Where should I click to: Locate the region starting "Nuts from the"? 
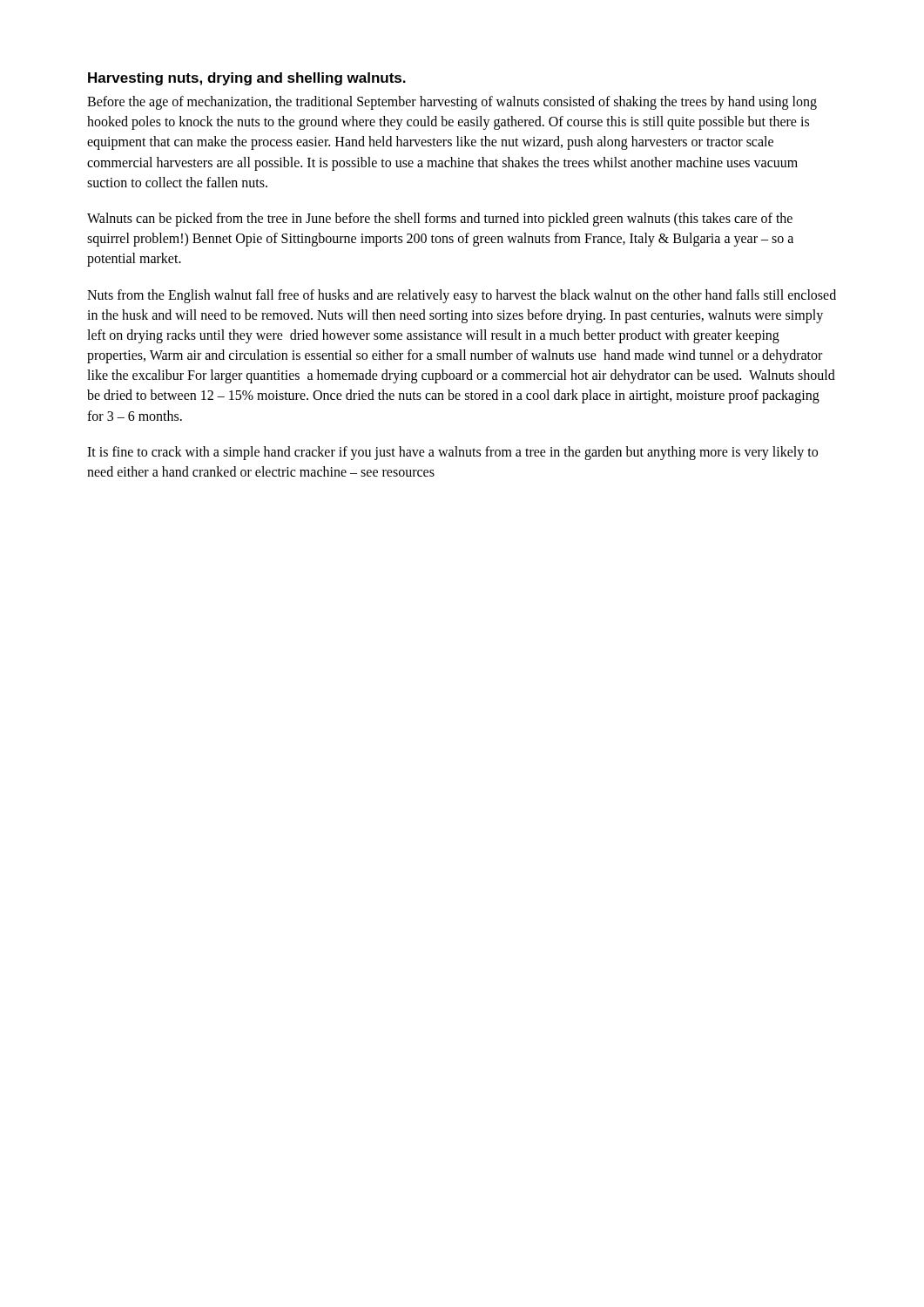(x=462, y=355)
